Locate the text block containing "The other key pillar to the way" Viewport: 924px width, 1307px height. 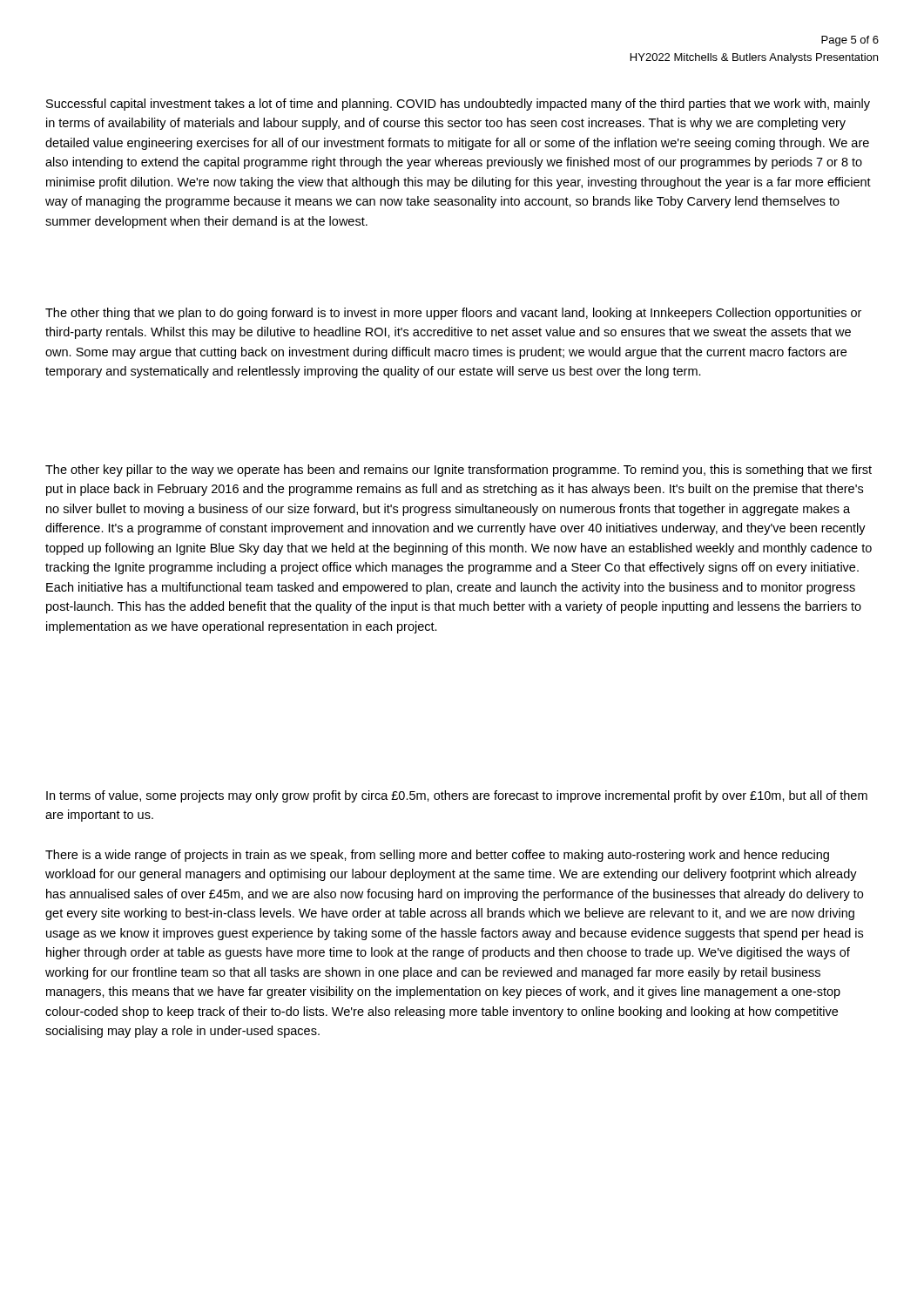click(459, 548)
